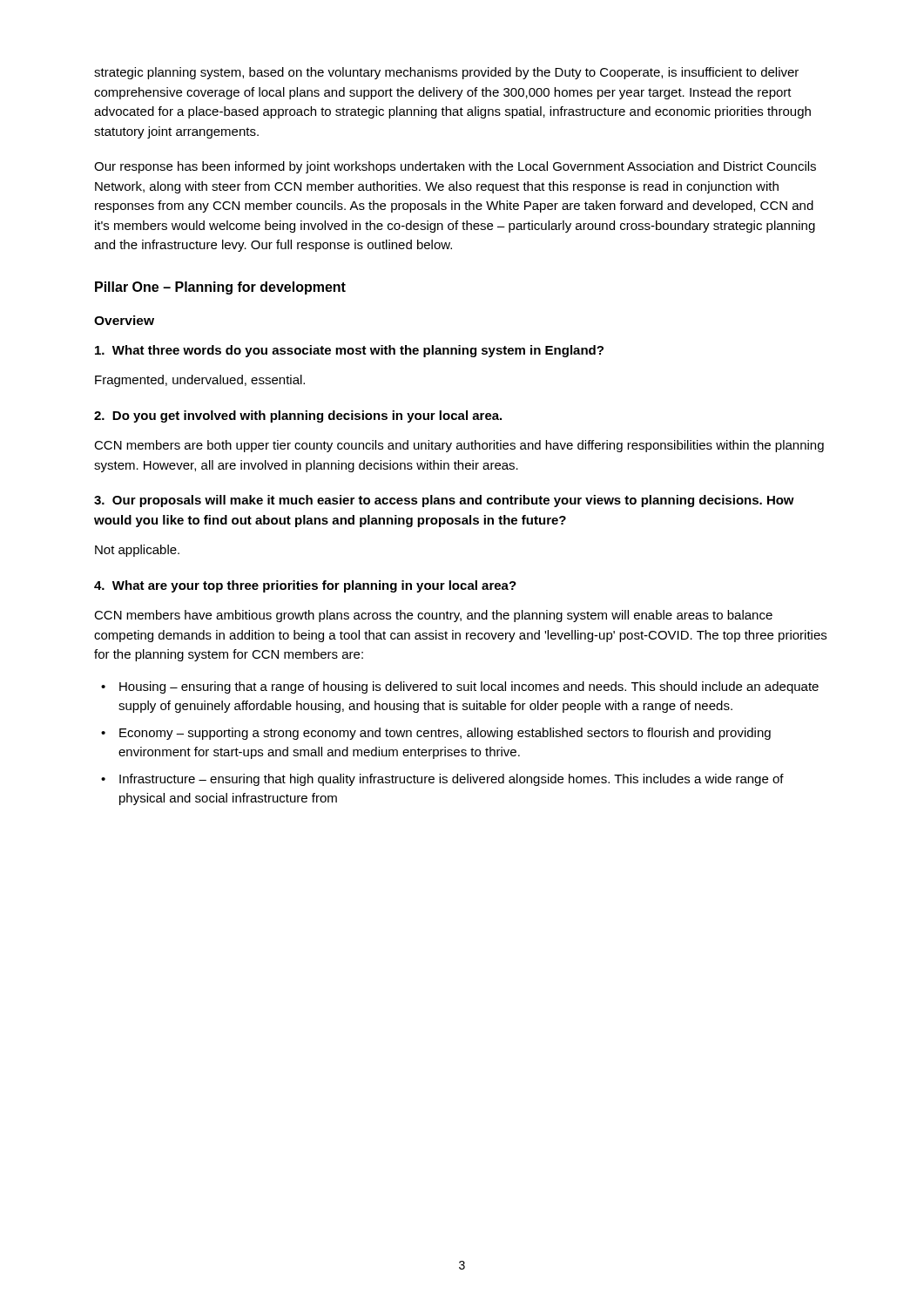
Task: Select the text block starting "Pillar One – Planning for development"
Action: [x=220, y=287]
